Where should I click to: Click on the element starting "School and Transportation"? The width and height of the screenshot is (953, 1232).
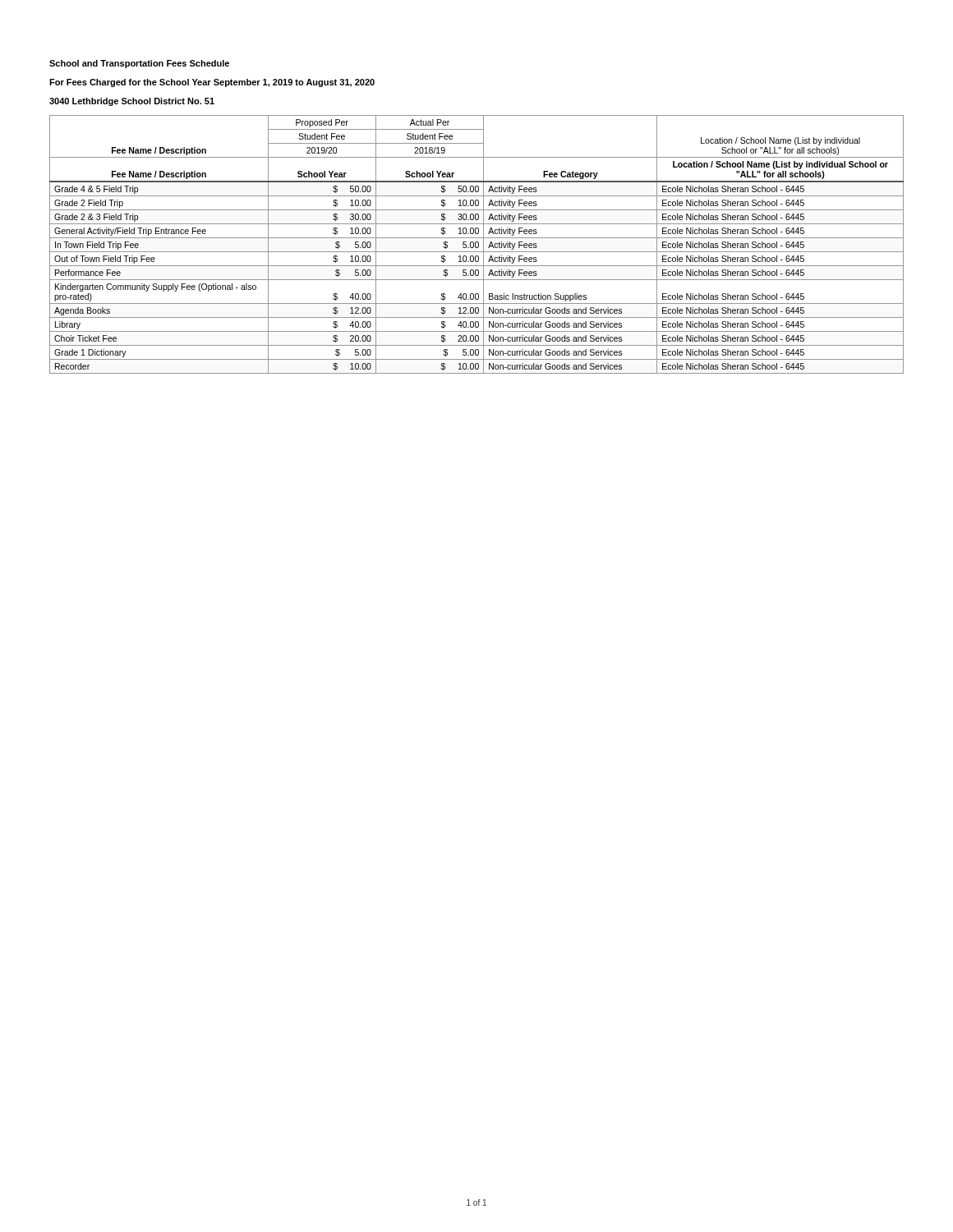point(139,64)
